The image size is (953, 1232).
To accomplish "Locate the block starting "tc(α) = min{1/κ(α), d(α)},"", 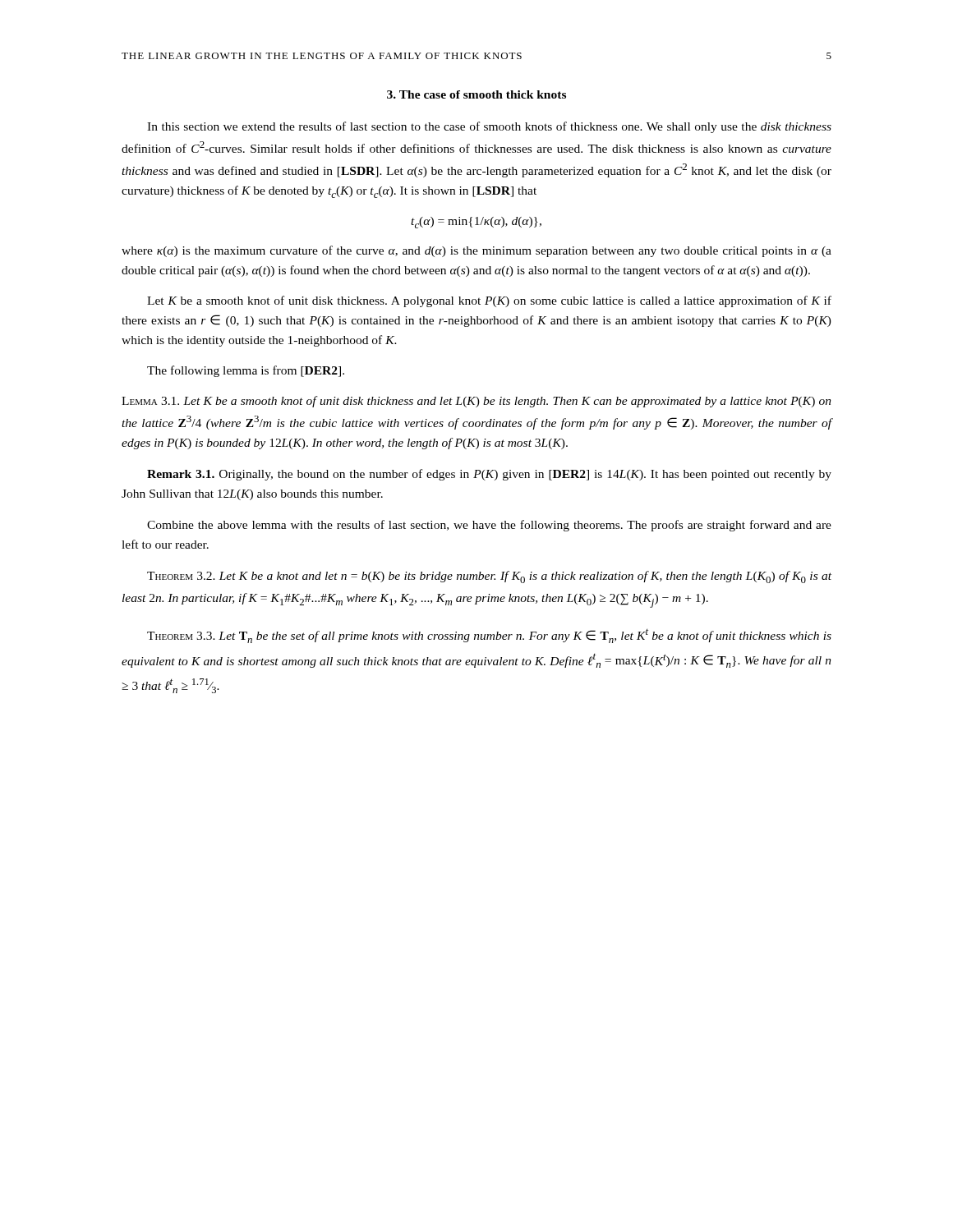I will click(476, 223).
